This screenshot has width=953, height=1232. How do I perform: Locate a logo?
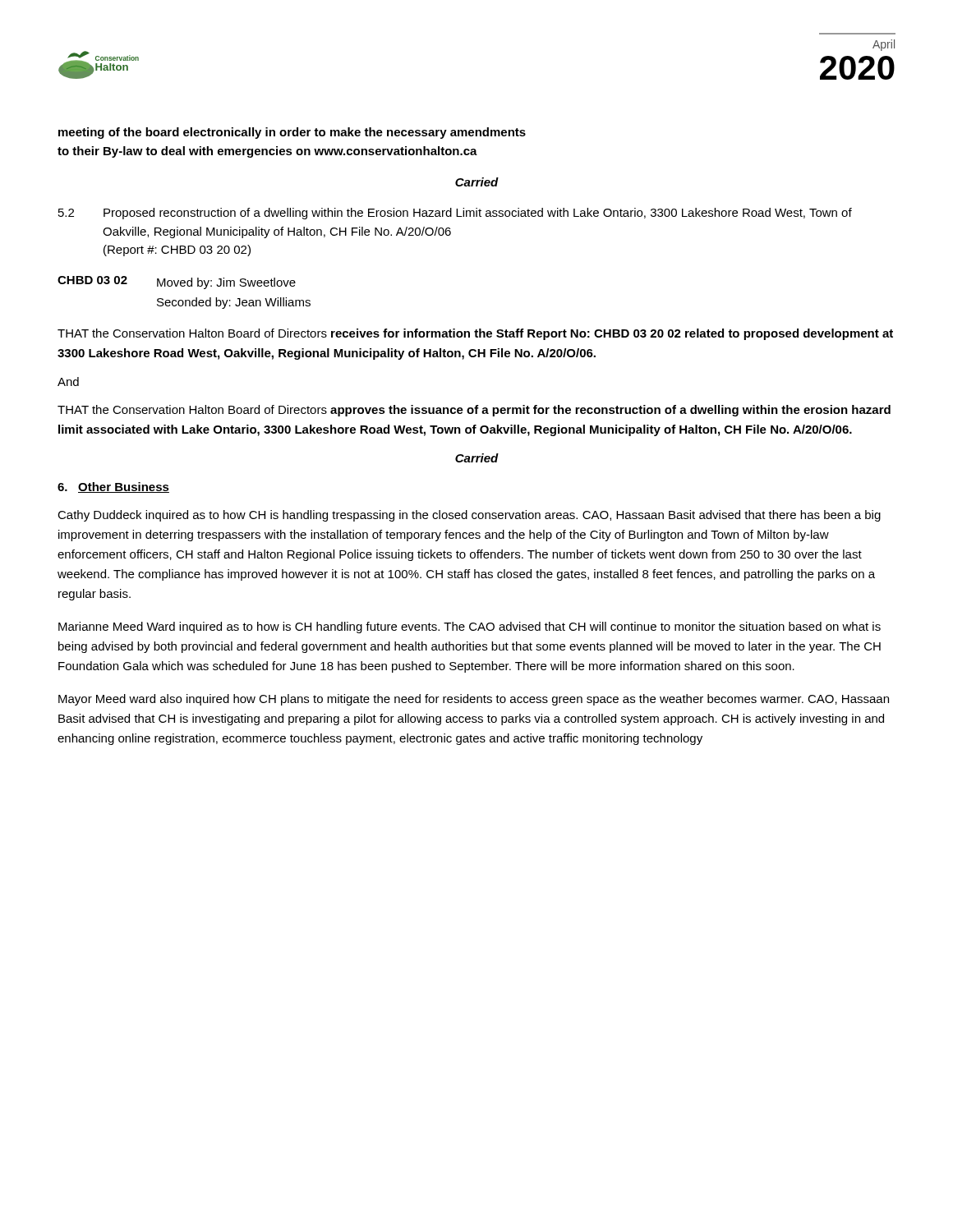(107, 62)
